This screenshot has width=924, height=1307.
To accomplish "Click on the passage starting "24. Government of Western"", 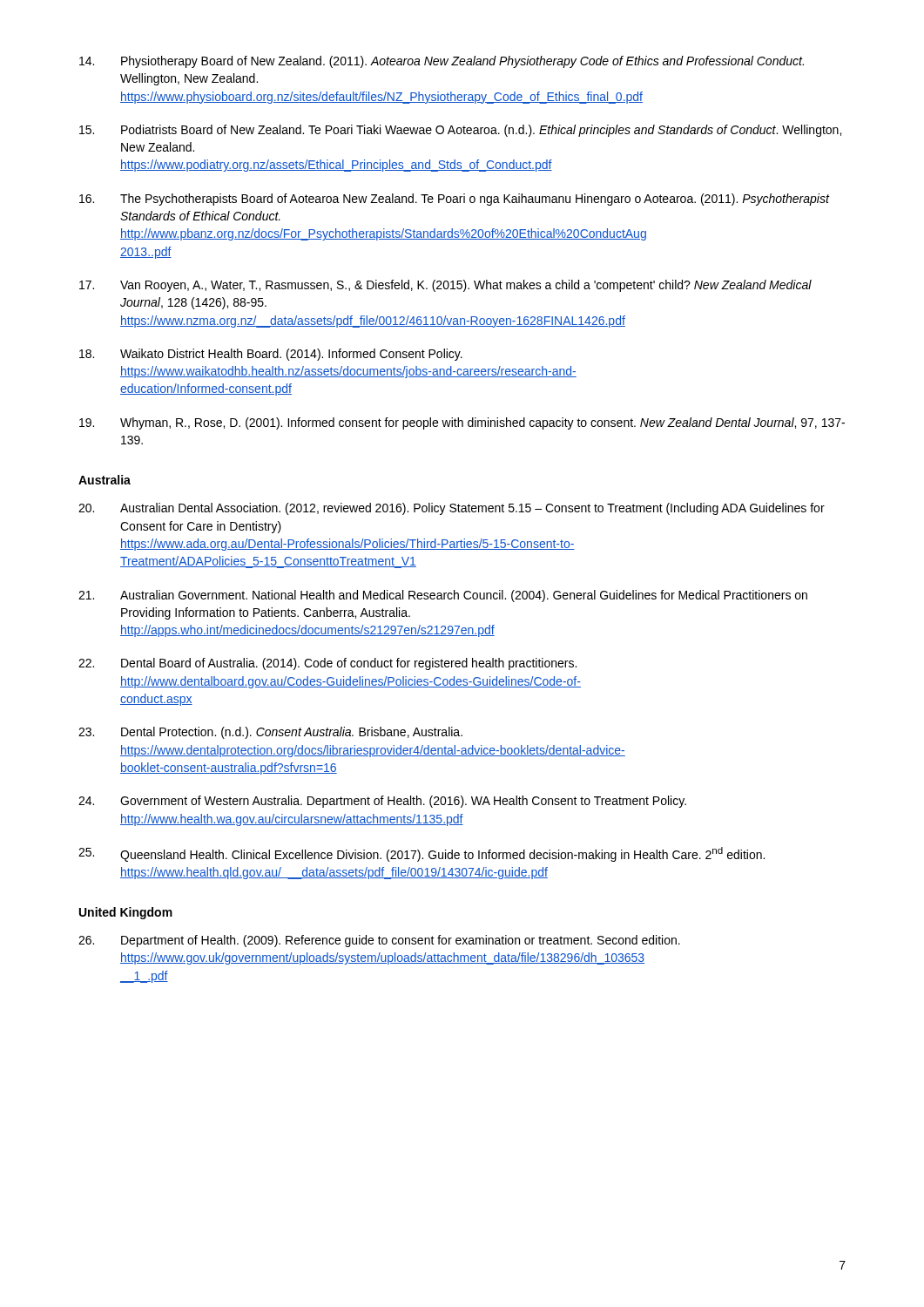I will click(462, 810).
